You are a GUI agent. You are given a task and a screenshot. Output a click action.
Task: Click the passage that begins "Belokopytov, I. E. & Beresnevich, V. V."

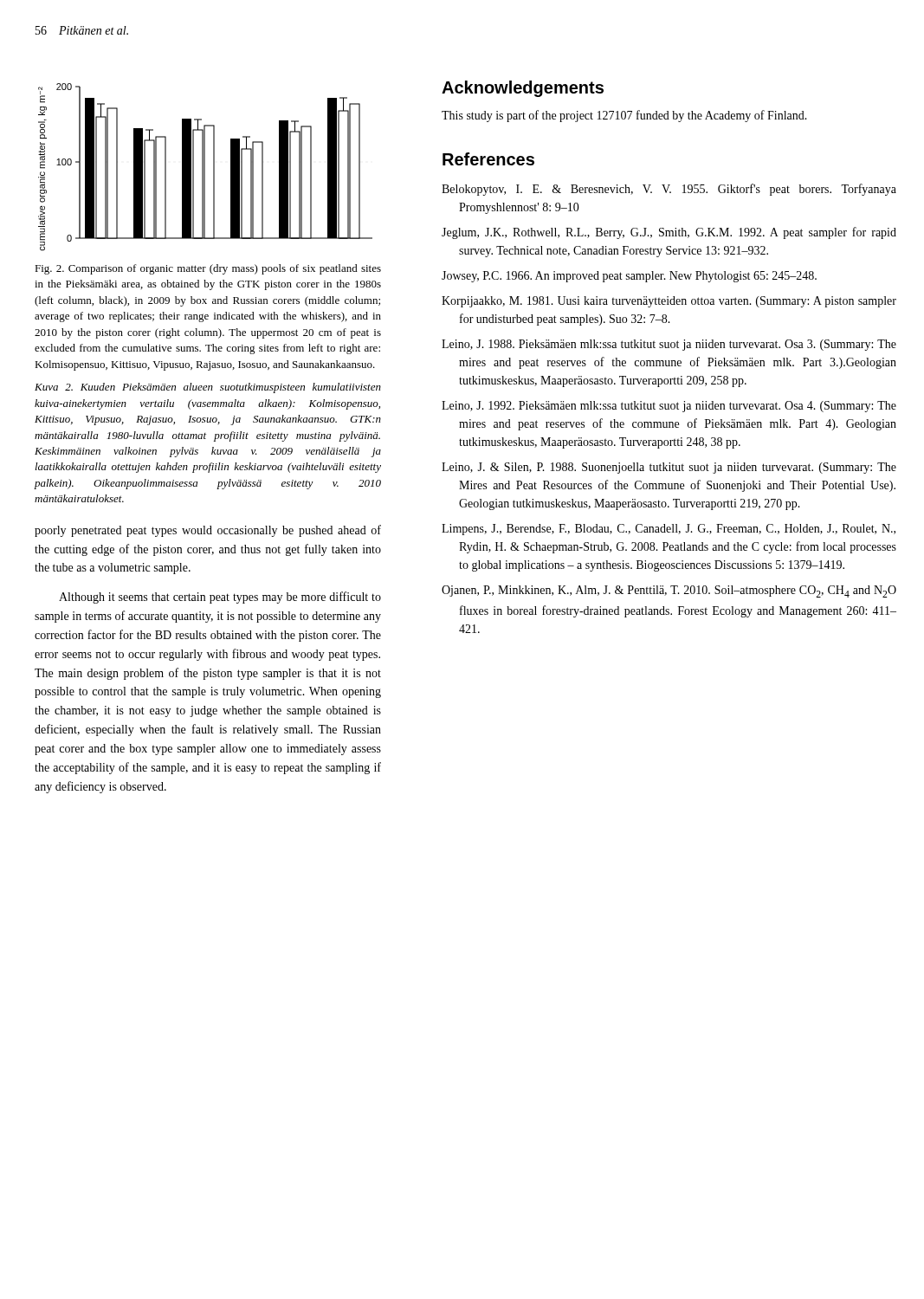669,198
